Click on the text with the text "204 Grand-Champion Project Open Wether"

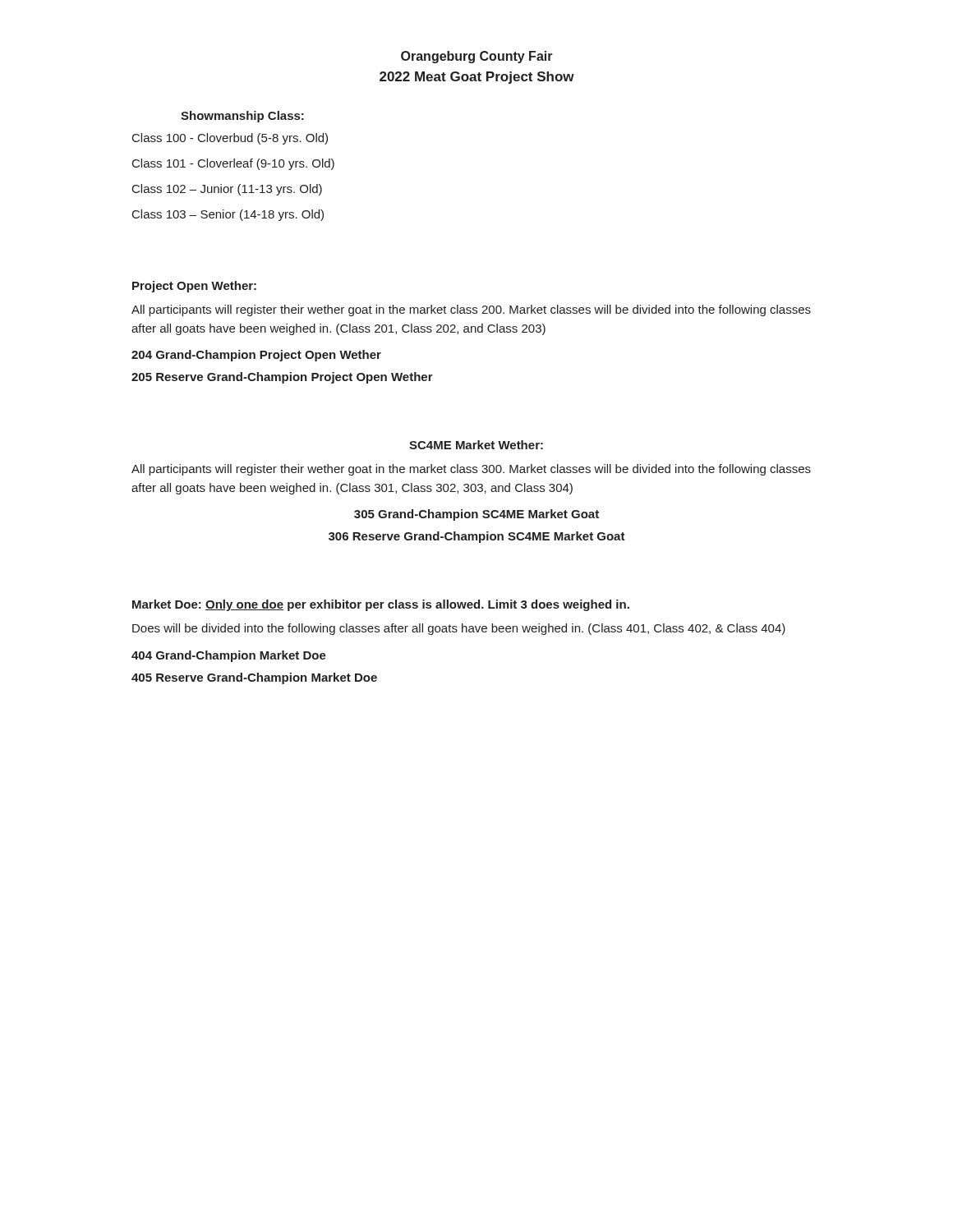(x=256, y=354)
